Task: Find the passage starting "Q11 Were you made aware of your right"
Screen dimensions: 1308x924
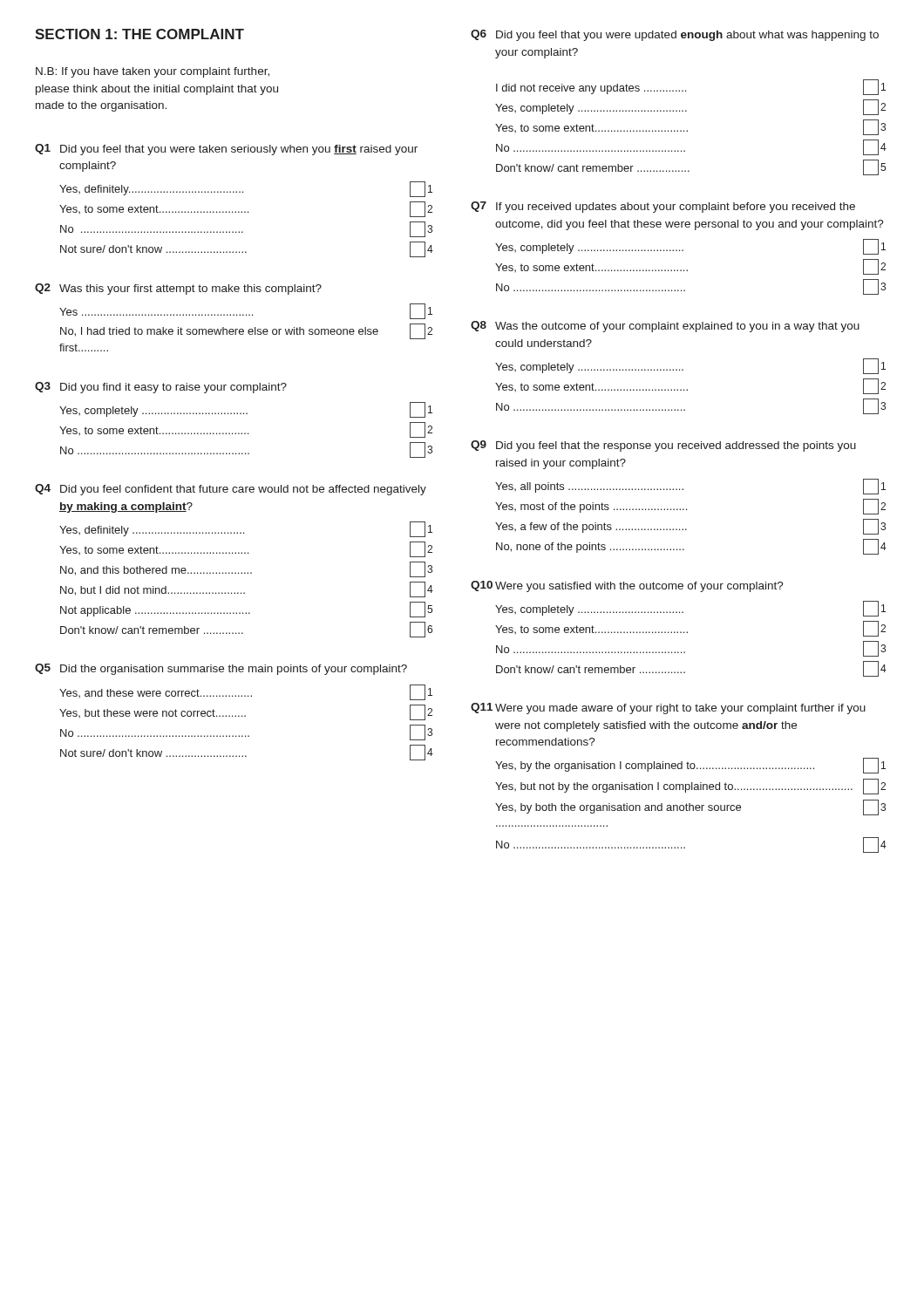Action: 680,776
